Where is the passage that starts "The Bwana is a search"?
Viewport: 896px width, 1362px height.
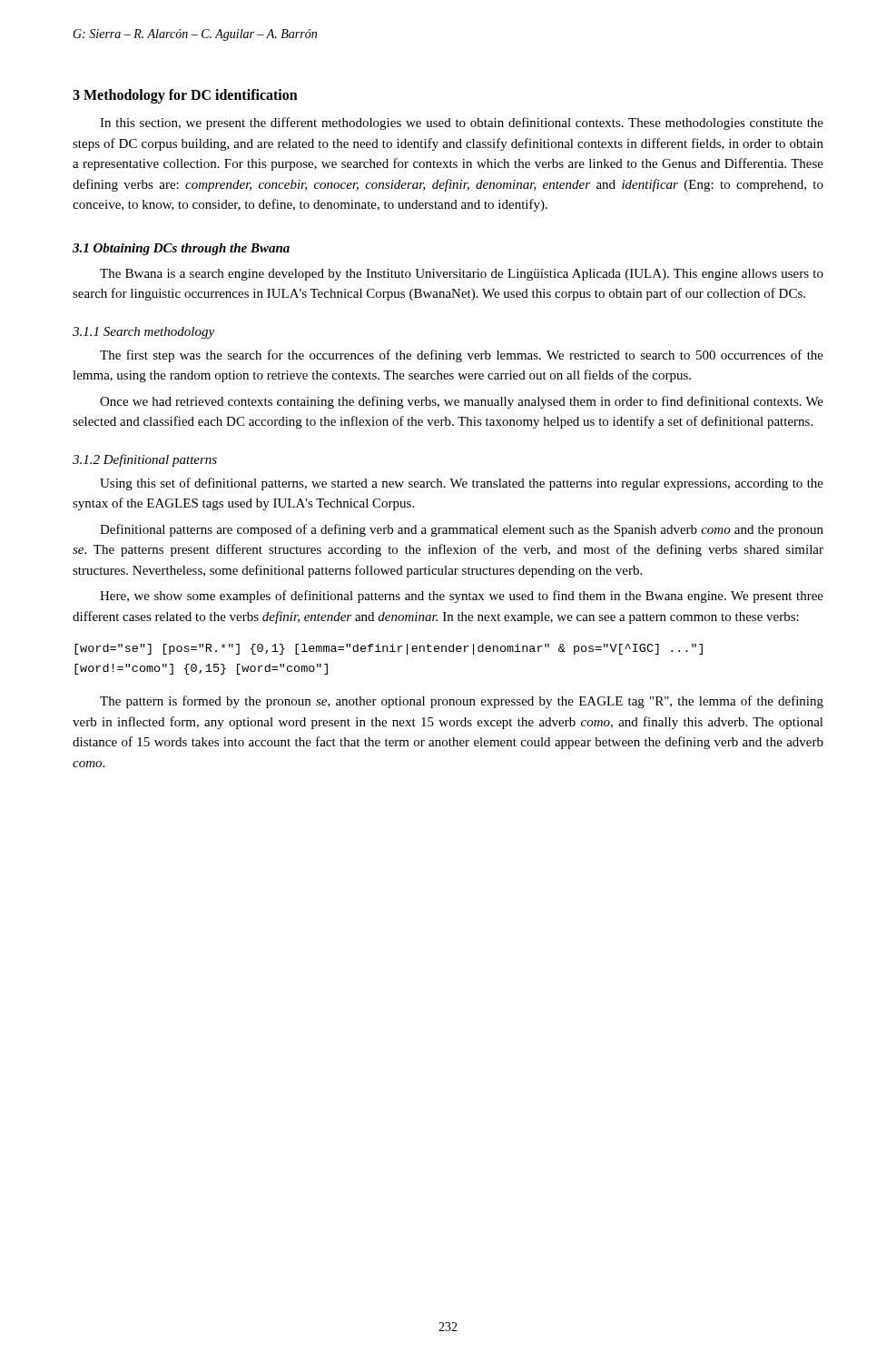coord(448,283)
